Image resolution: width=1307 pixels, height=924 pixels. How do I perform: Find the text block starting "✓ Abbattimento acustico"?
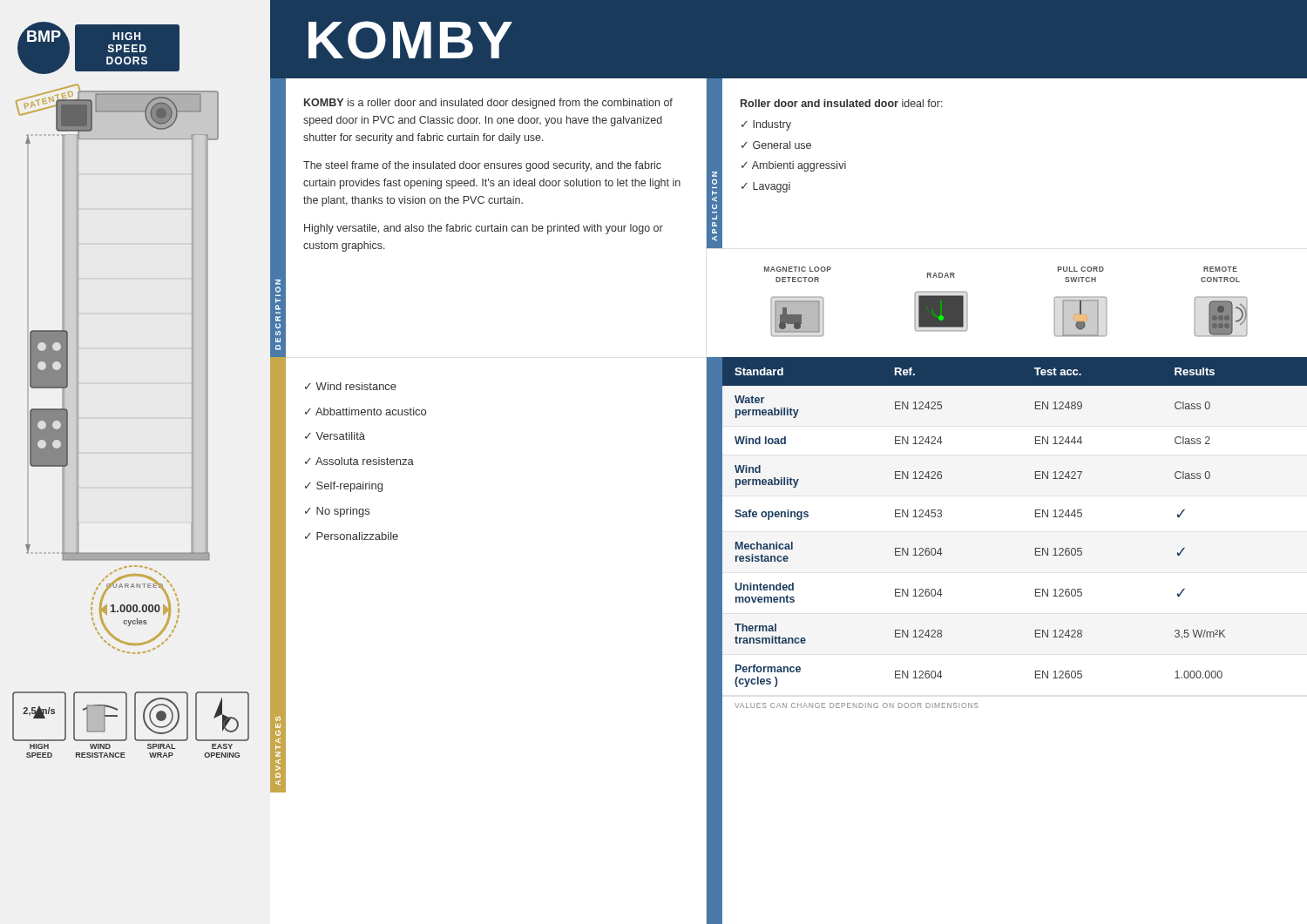coord(365,411)
